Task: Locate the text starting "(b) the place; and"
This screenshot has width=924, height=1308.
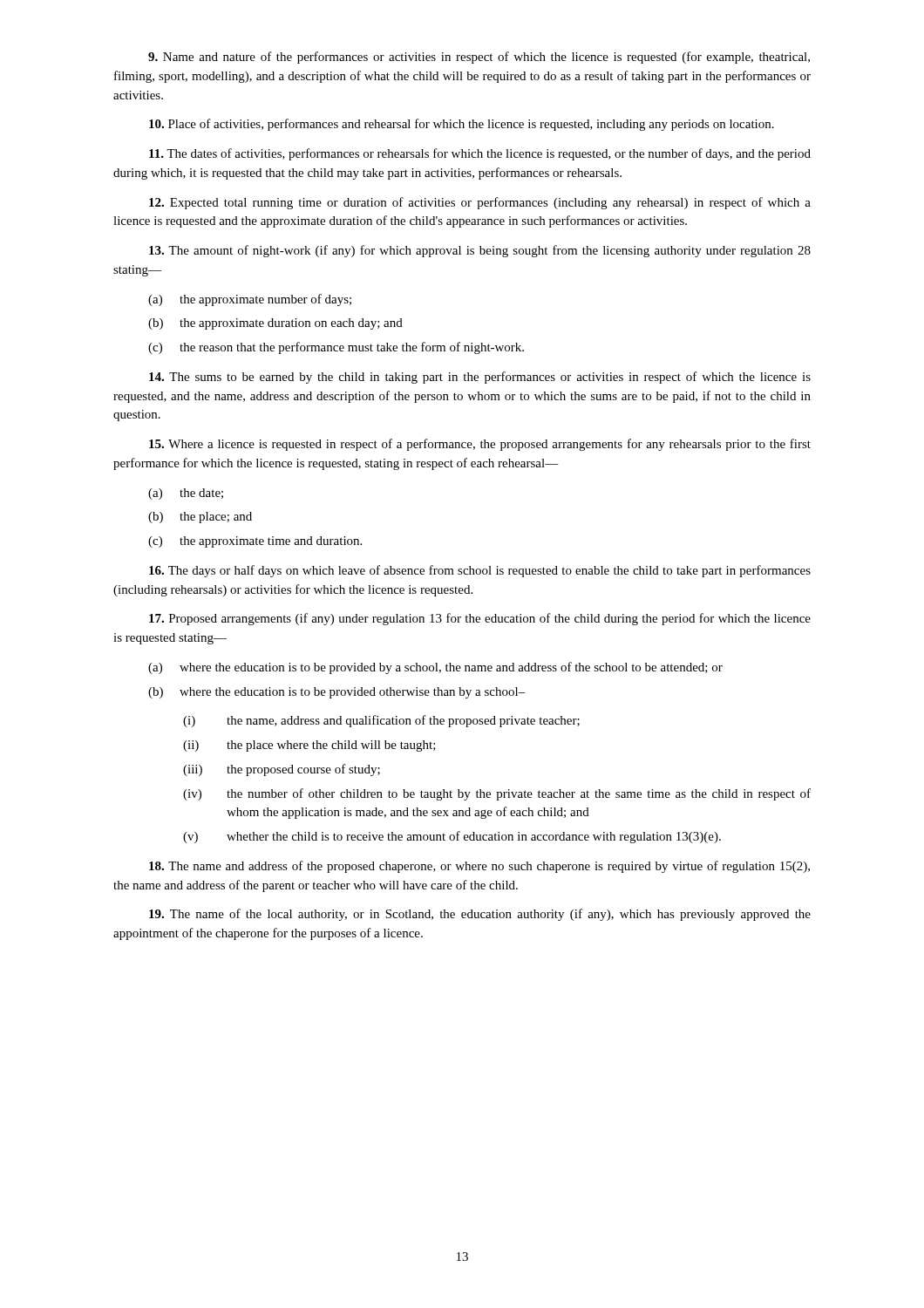Action: pyautogui.click(x=200, y=518)
